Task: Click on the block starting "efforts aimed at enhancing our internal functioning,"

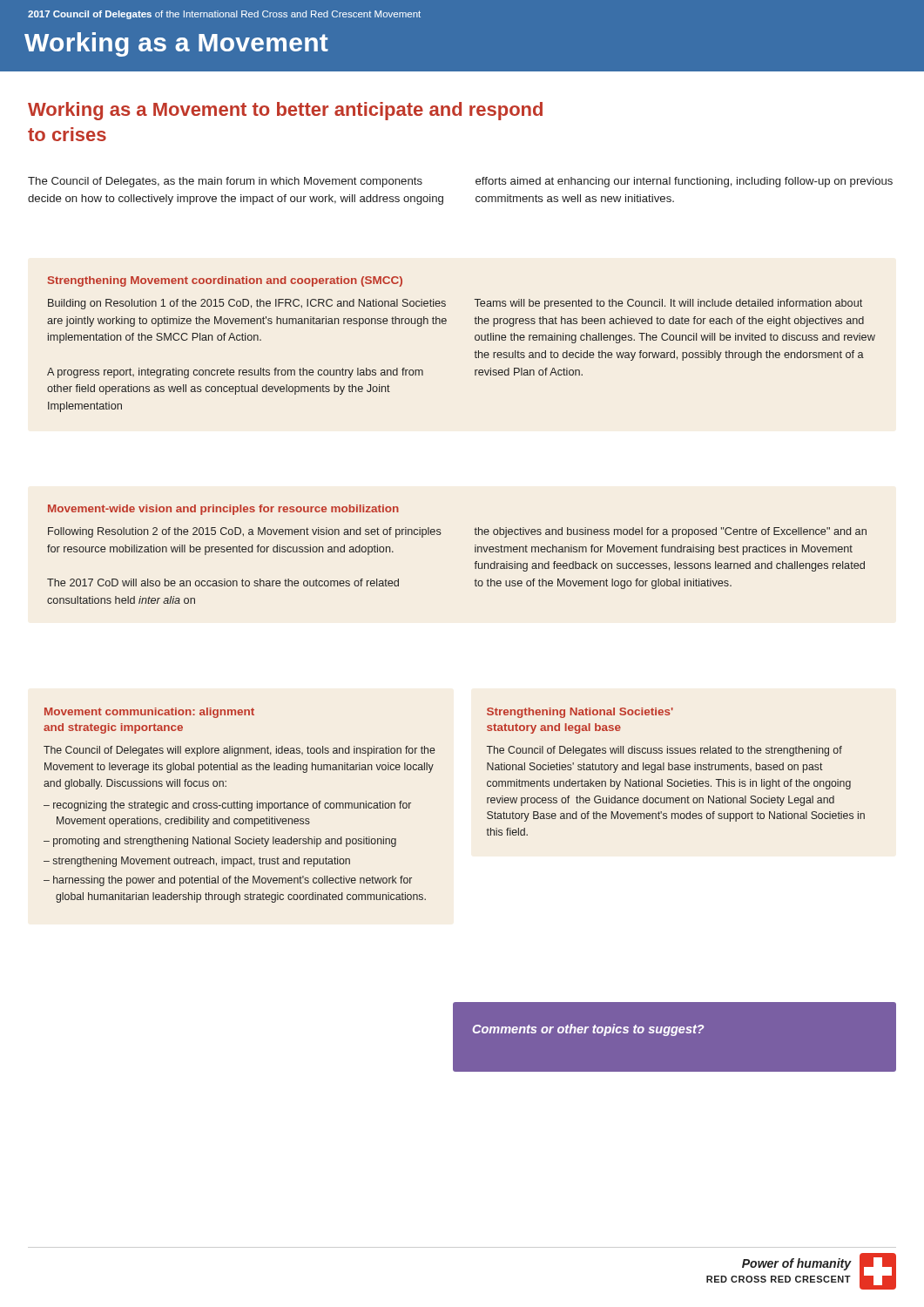Action: coord(684,190)
